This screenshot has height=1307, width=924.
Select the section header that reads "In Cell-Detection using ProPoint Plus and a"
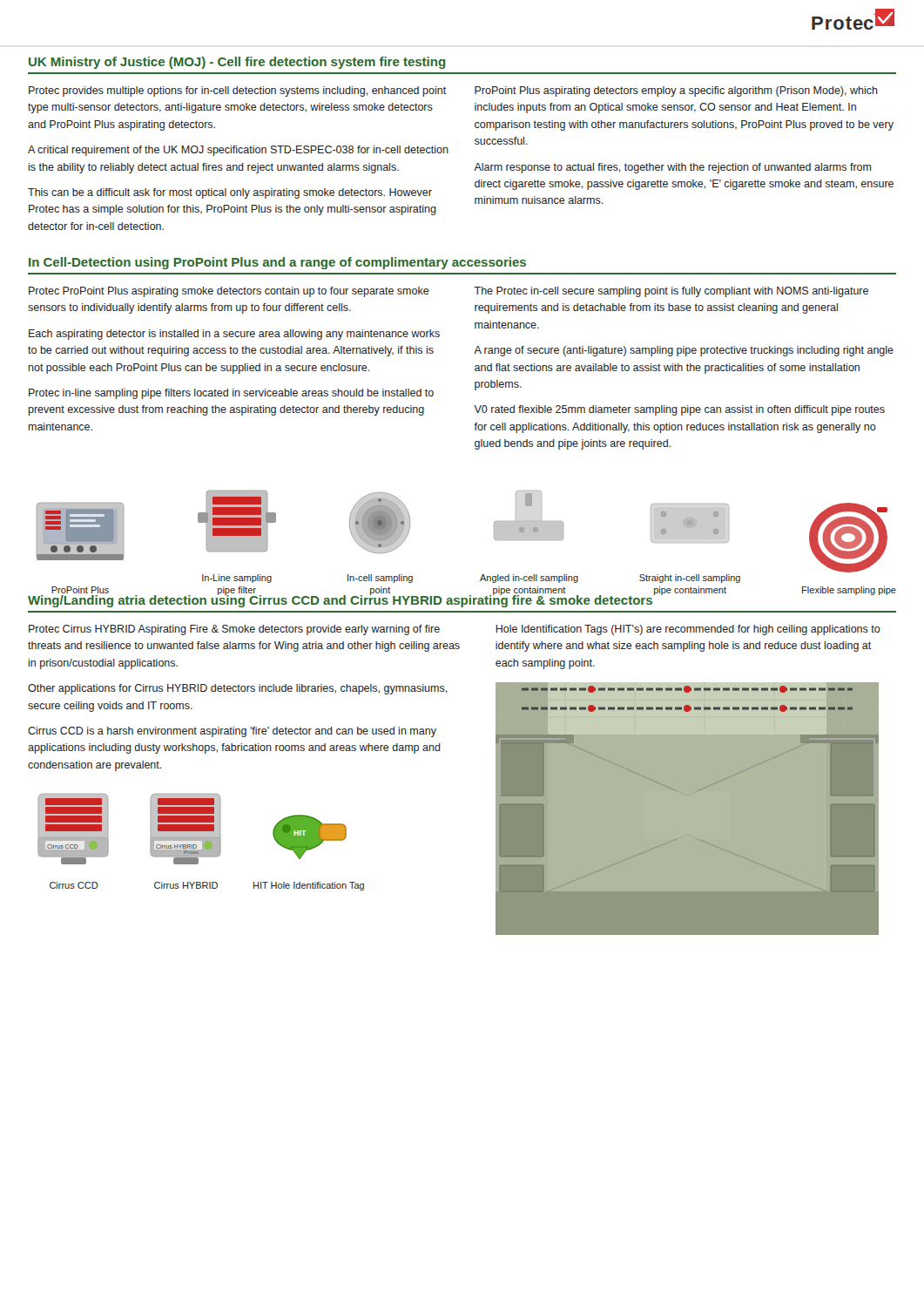[277, 262]
